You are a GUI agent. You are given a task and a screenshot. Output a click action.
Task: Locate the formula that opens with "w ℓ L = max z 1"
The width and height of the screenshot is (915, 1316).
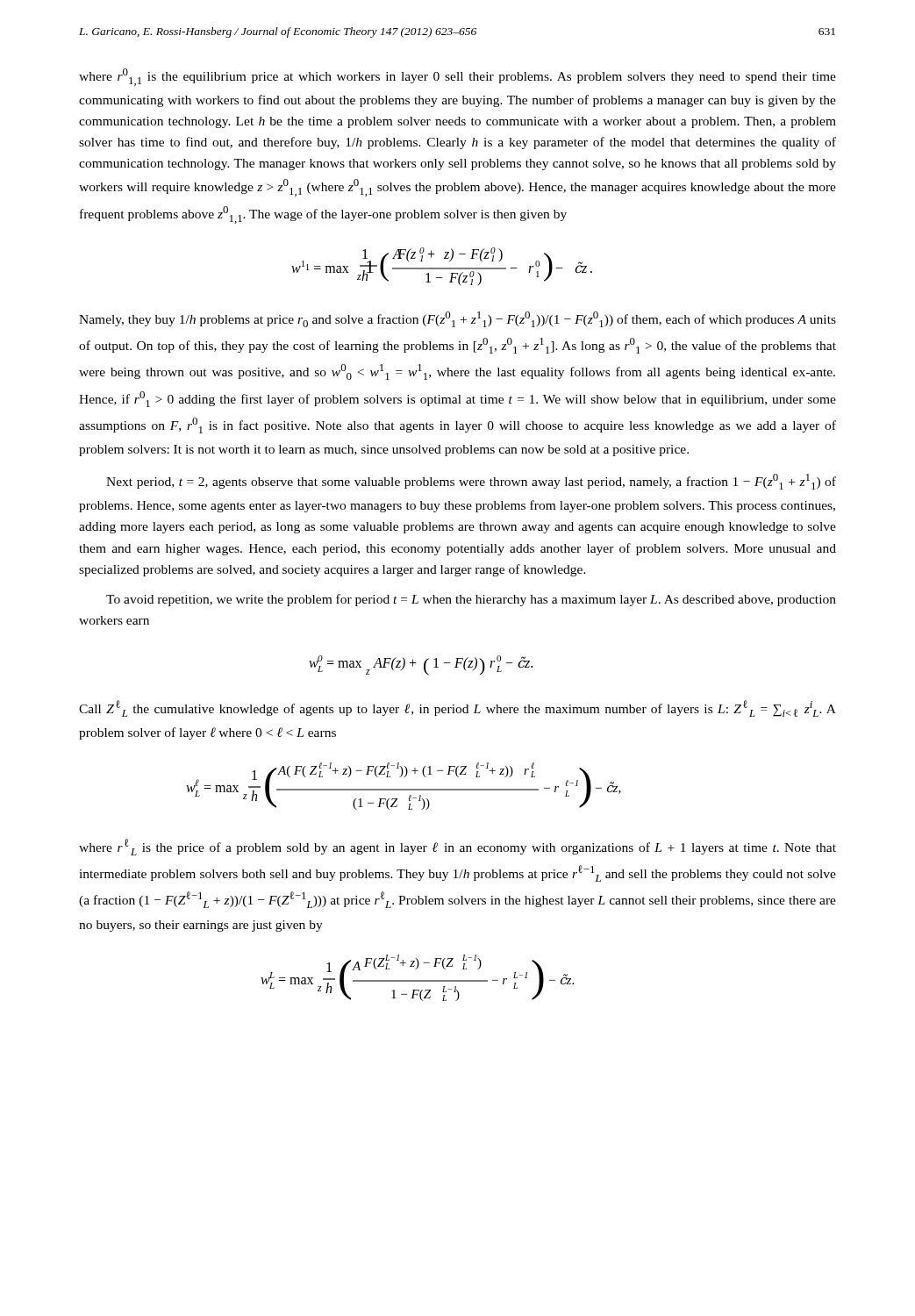coord(458,787)
